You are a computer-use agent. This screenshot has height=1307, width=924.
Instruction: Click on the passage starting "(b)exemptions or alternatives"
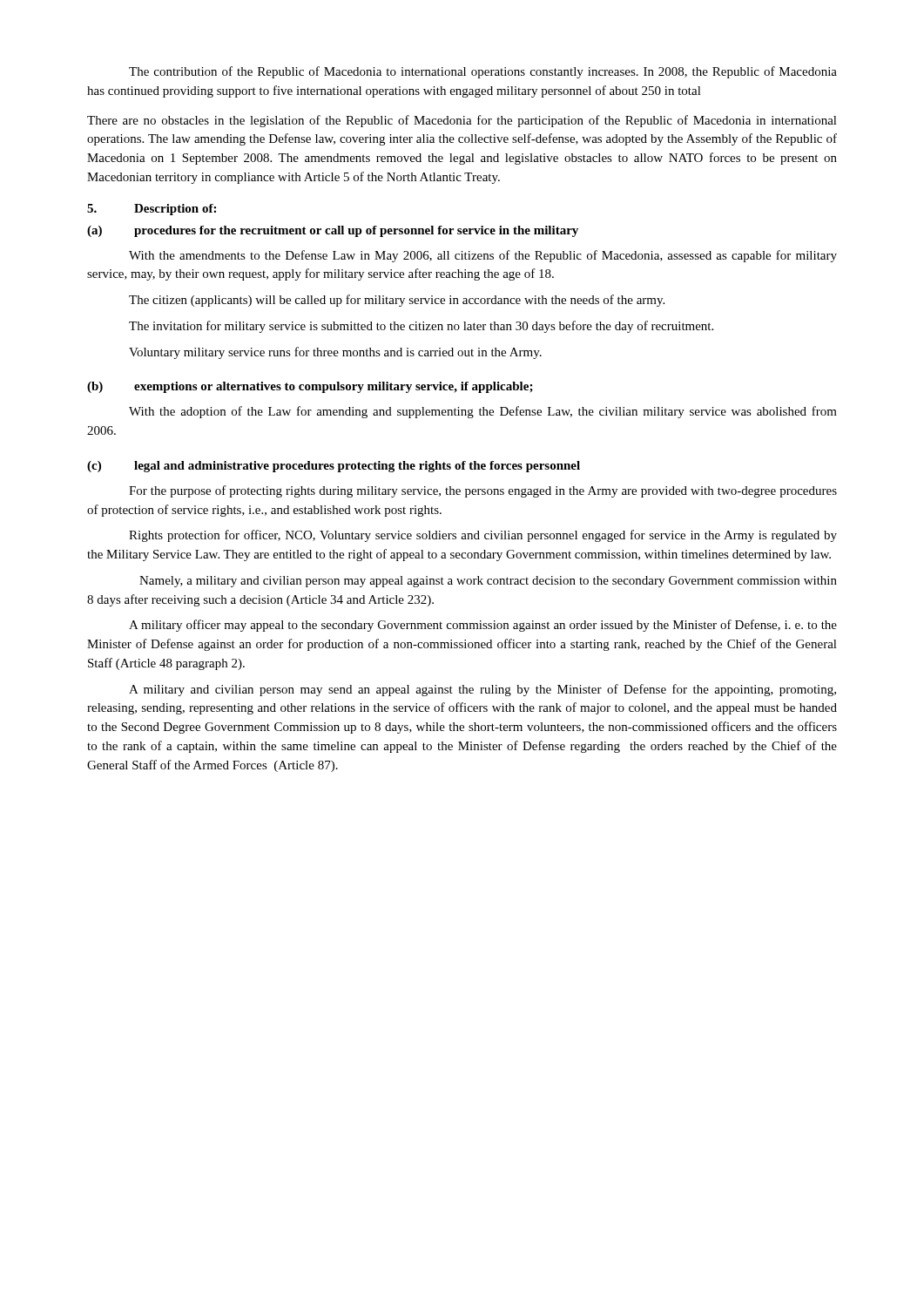310,387
